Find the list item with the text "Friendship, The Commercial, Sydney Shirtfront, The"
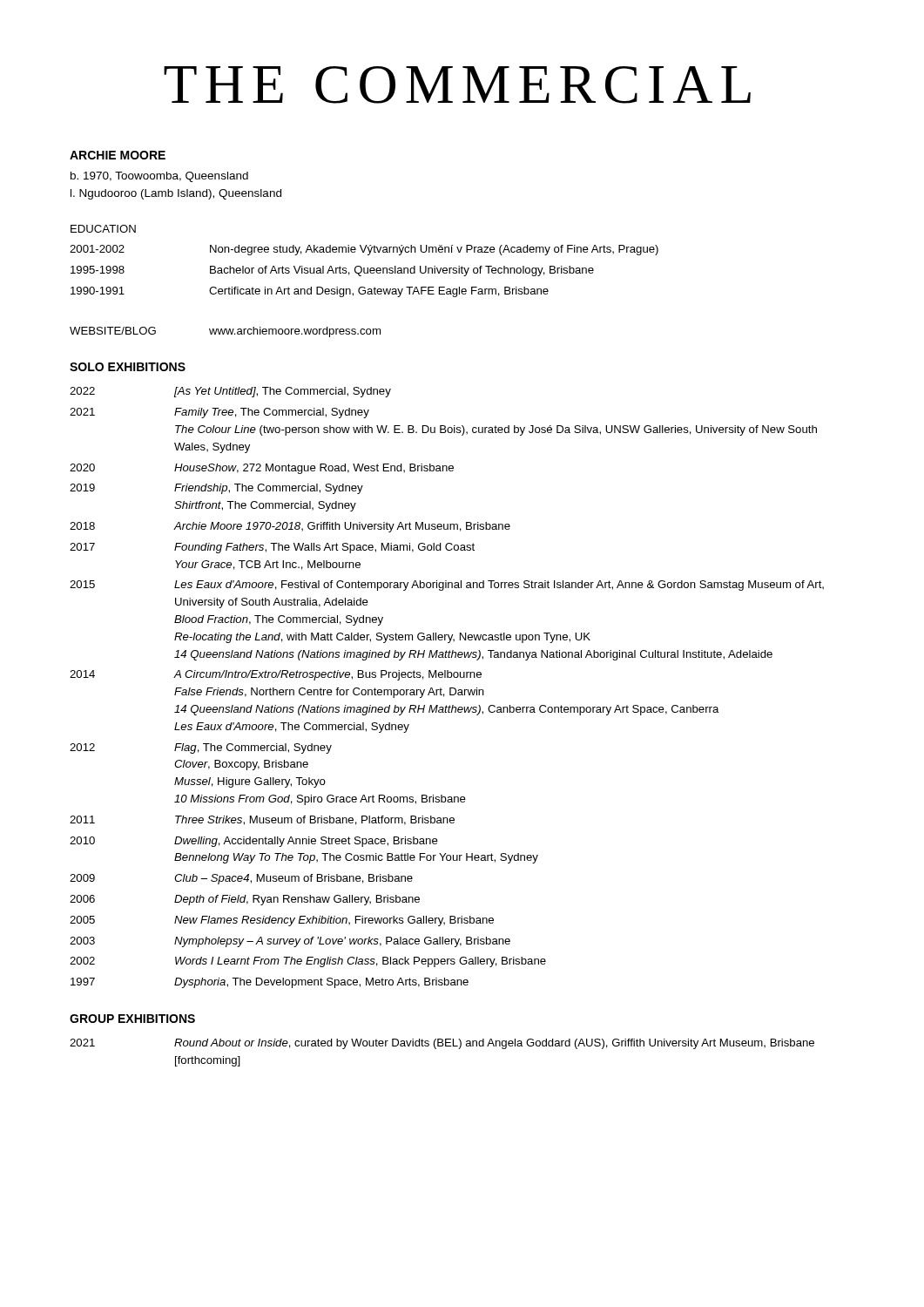Screen dimensions: 1307x924 269,497
